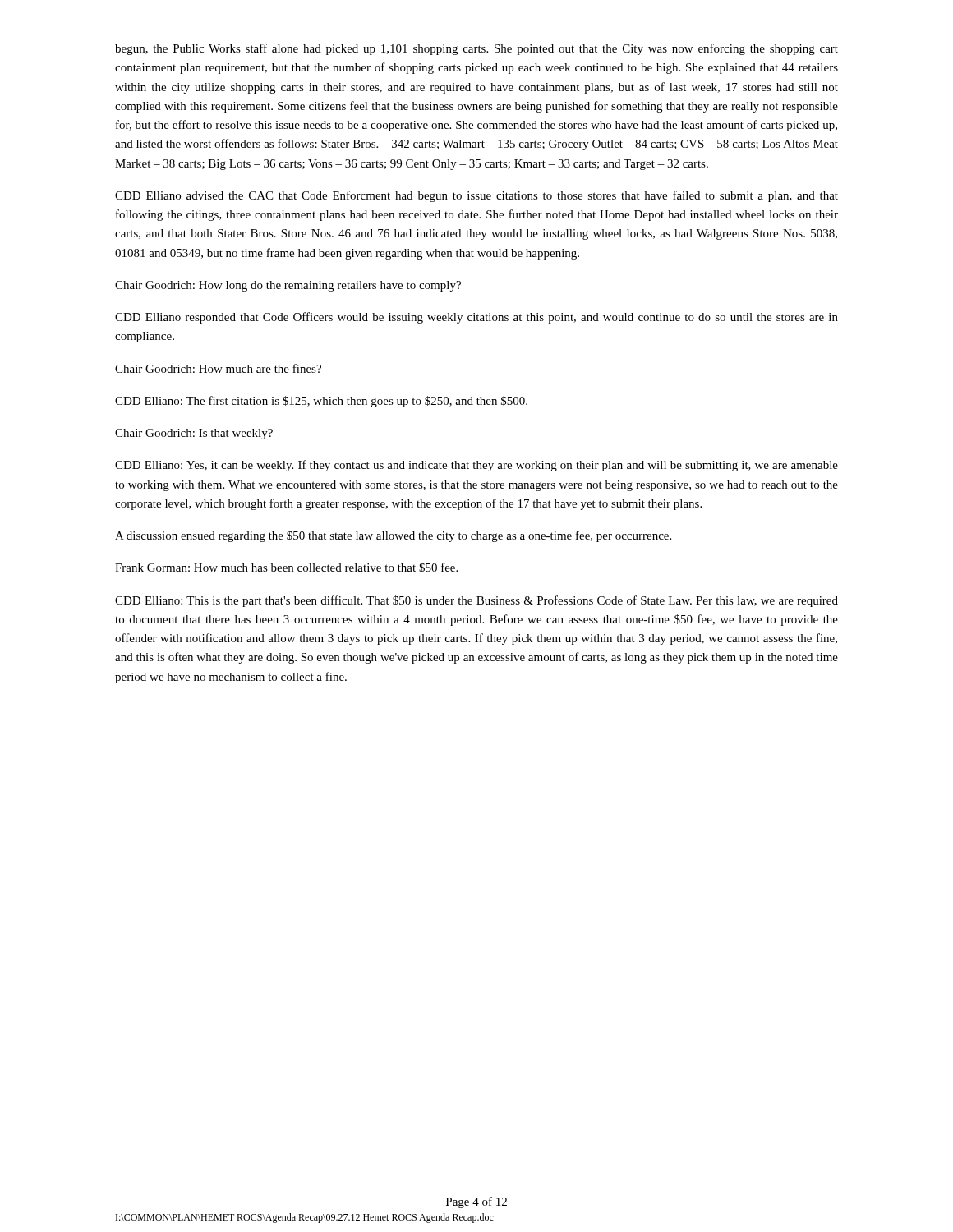This screenshot has height=1232, width=953.
Task: Select the text block that says "Chair Goodrich: How much are the"
Action: [x=218, y=368]
